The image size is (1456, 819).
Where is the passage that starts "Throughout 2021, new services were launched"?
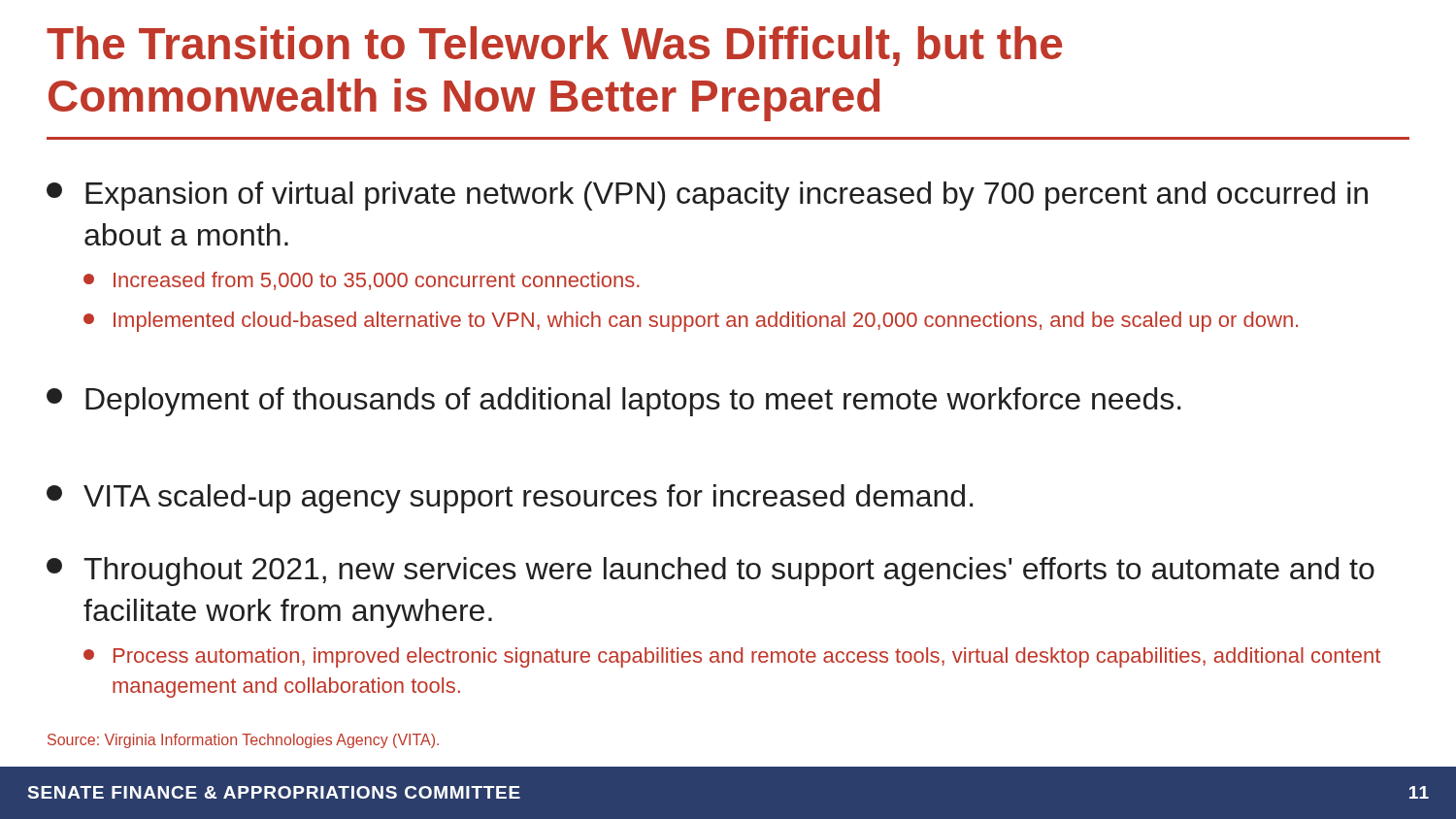[x=711, y=572]
